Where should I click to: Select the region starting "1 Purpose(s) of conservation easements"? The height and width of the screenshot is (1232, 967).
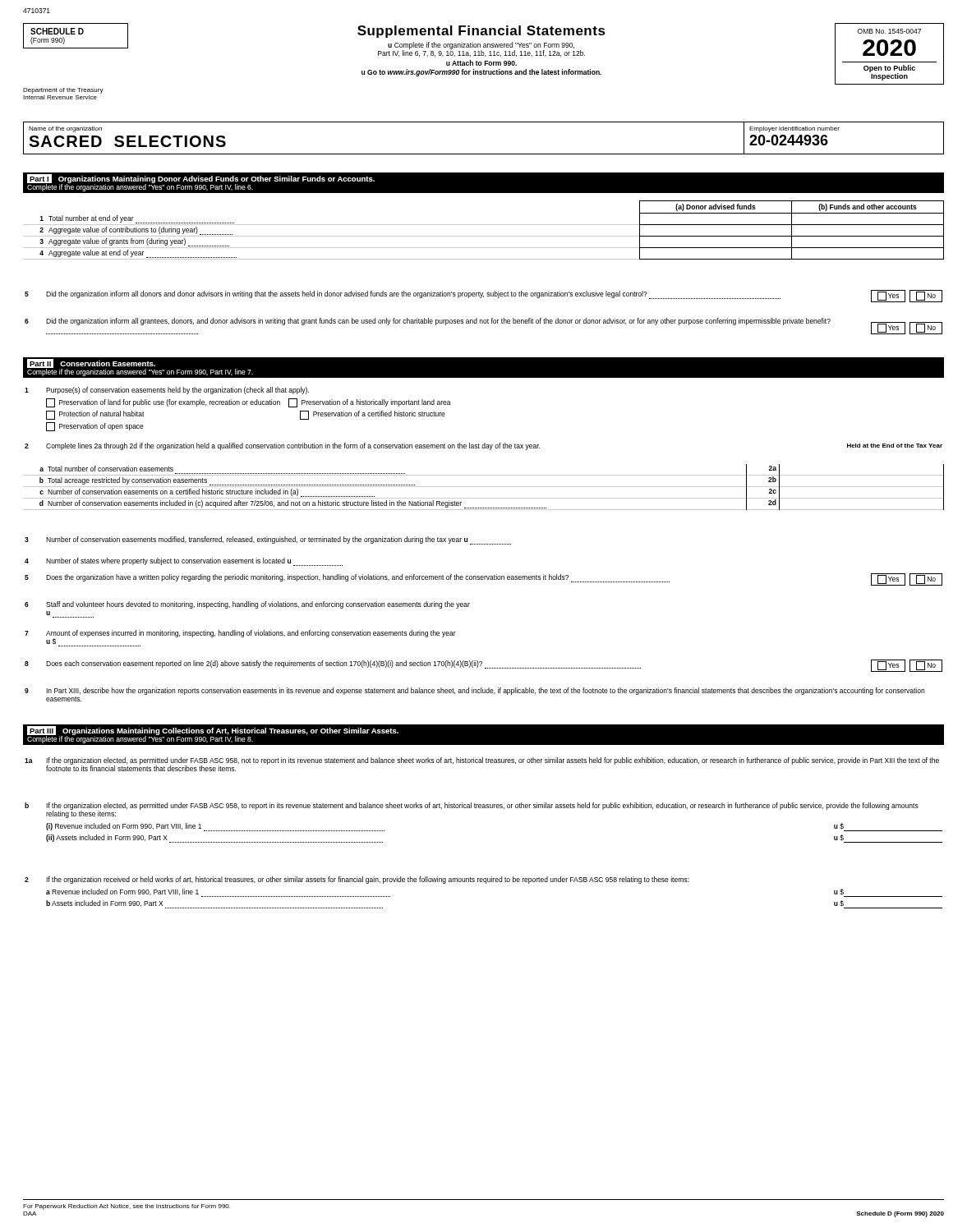pos(167,391)
